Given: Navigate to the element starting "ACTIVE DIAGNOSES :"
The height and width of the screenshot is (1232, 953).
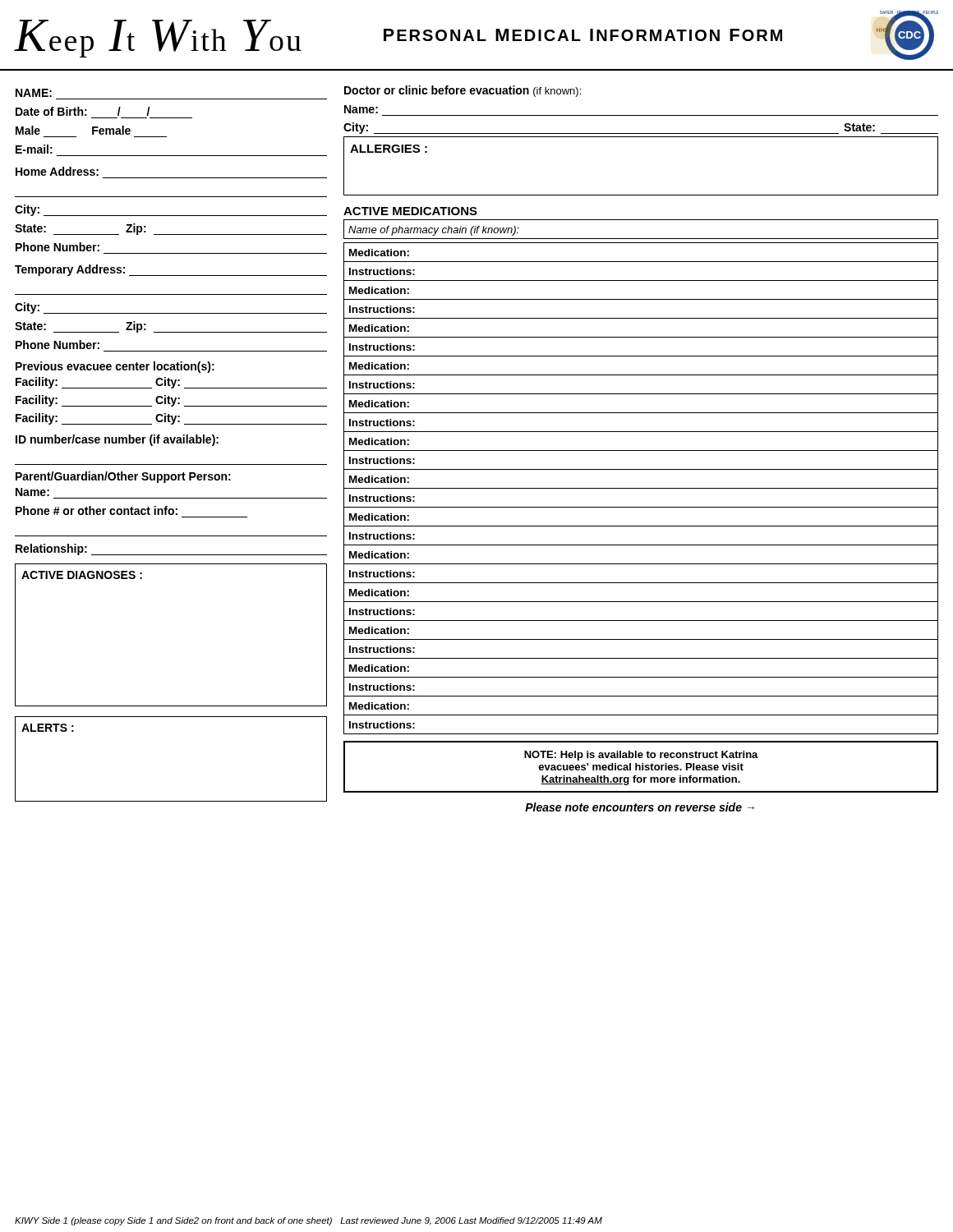Looking at the screenshot, I should coord(171,635).
